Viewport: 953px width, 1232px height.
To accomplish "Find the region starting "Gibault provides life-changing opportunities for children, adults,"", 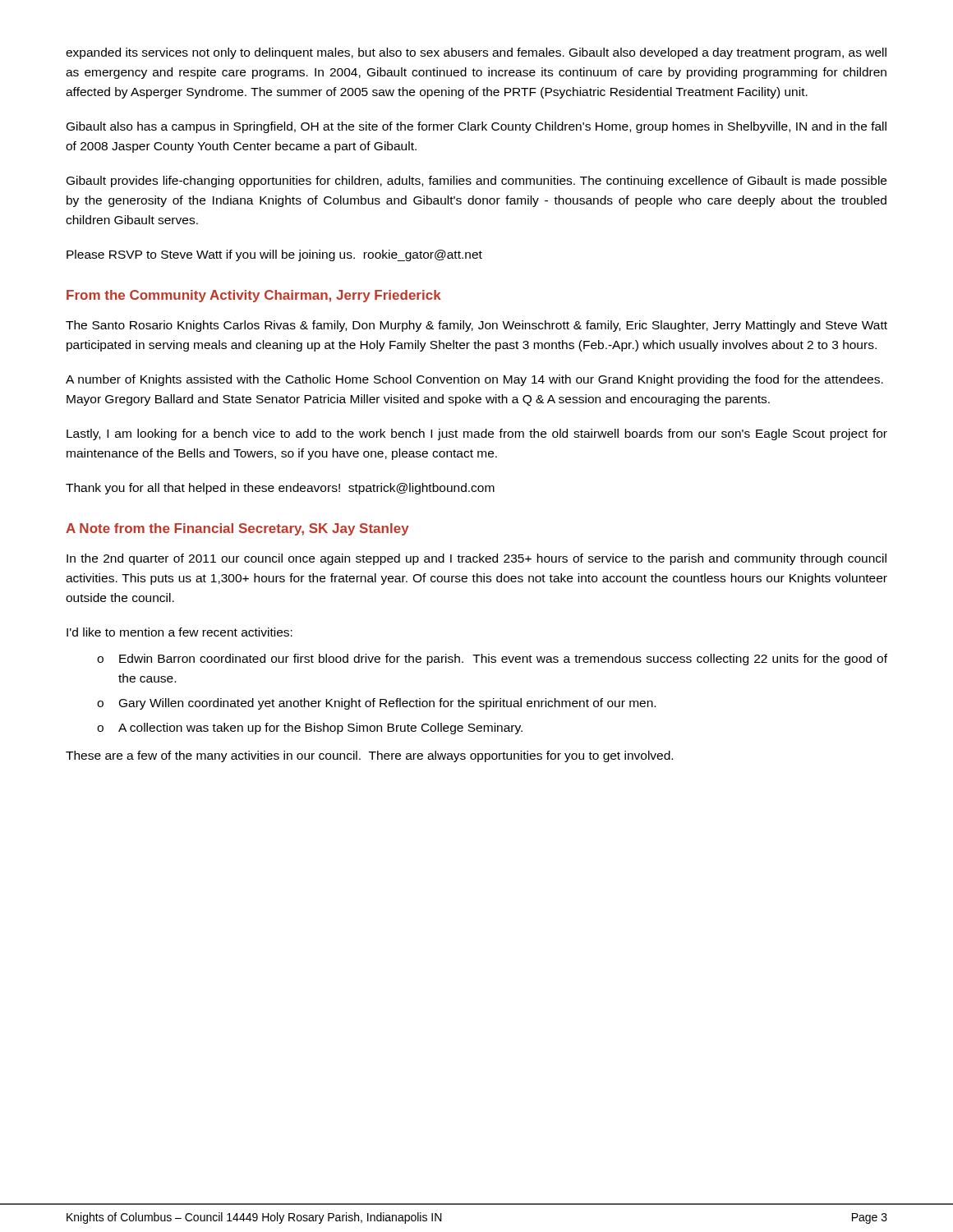I will pos(476,200).
